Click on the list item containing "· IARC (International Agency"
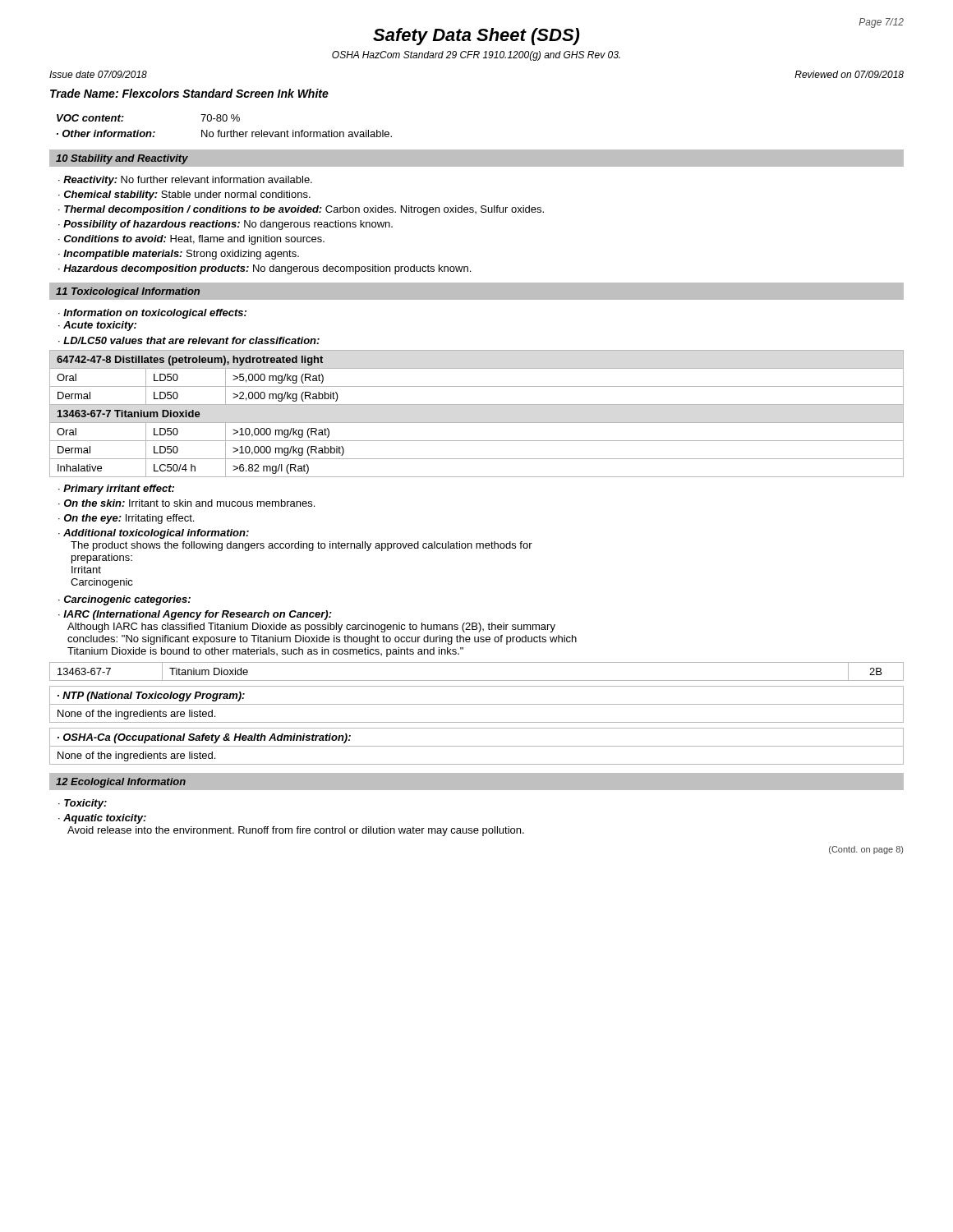This screenshot has height=1232, width=953. [317, 632]
